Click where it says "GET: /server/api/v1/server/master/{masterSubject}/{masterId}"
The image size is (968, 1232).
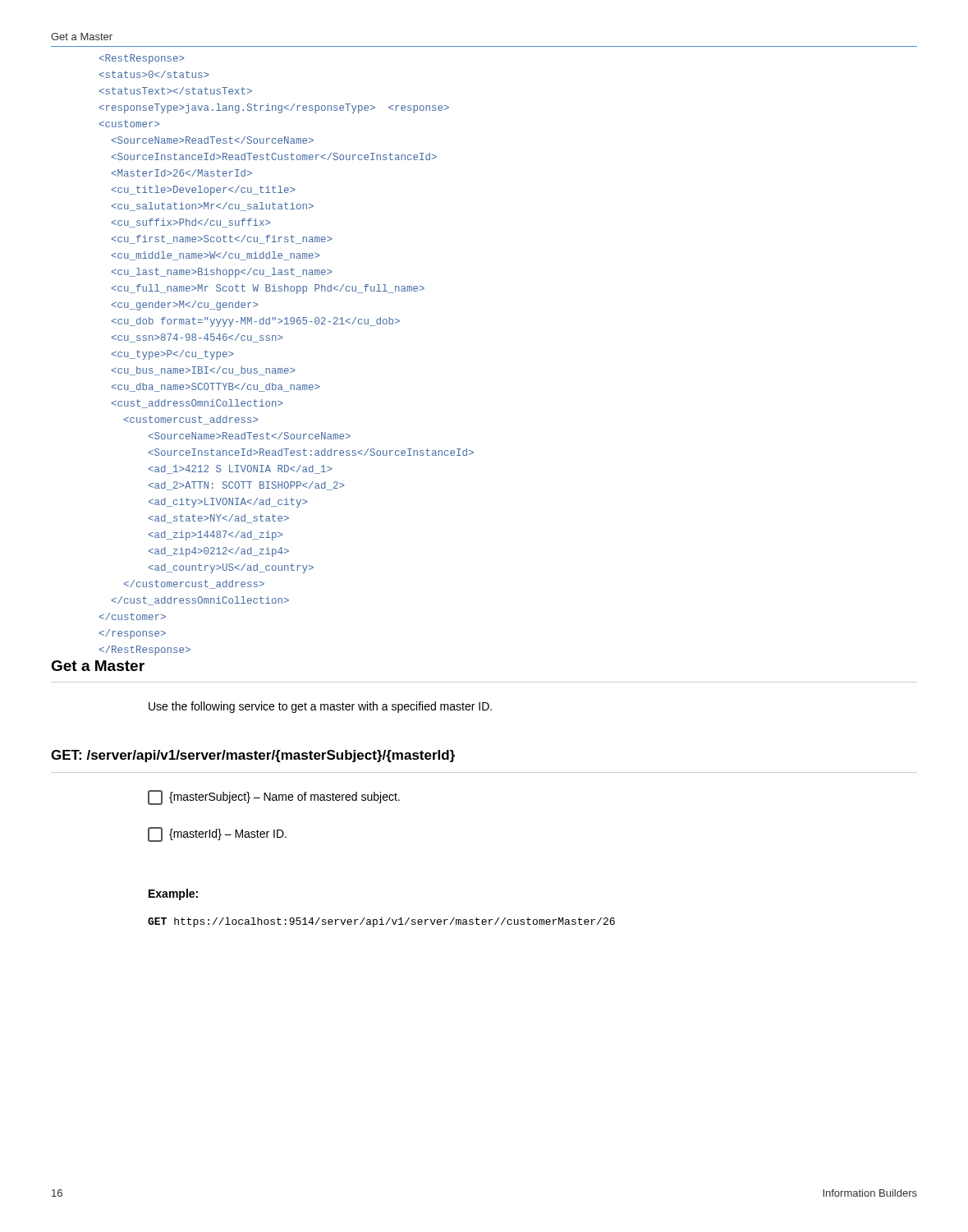coord(253,755)
